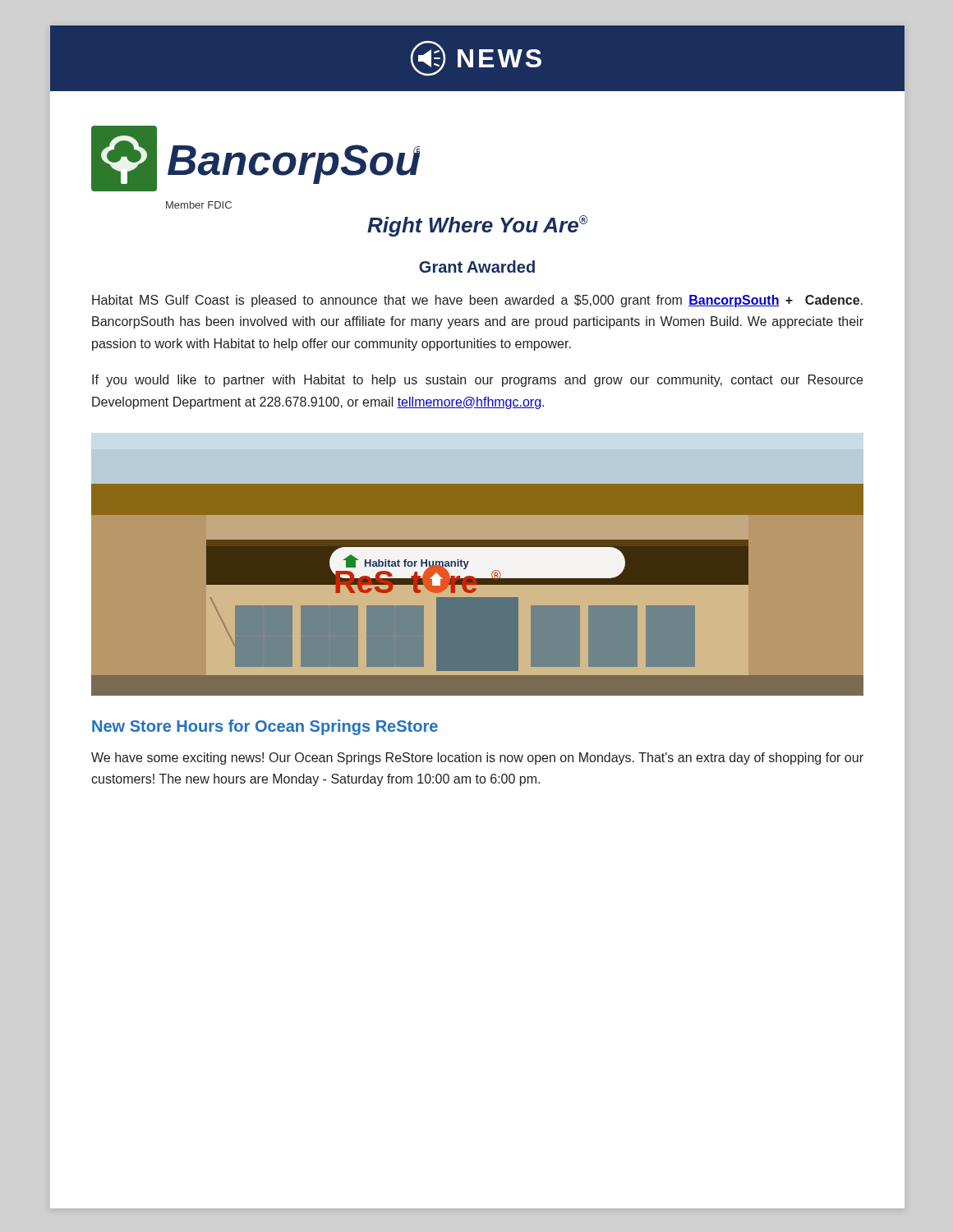Click the passage that begins "If you would like to partner with Habitat"
The height and width of the screenshot is (1232, 953).
coord(477,391)
